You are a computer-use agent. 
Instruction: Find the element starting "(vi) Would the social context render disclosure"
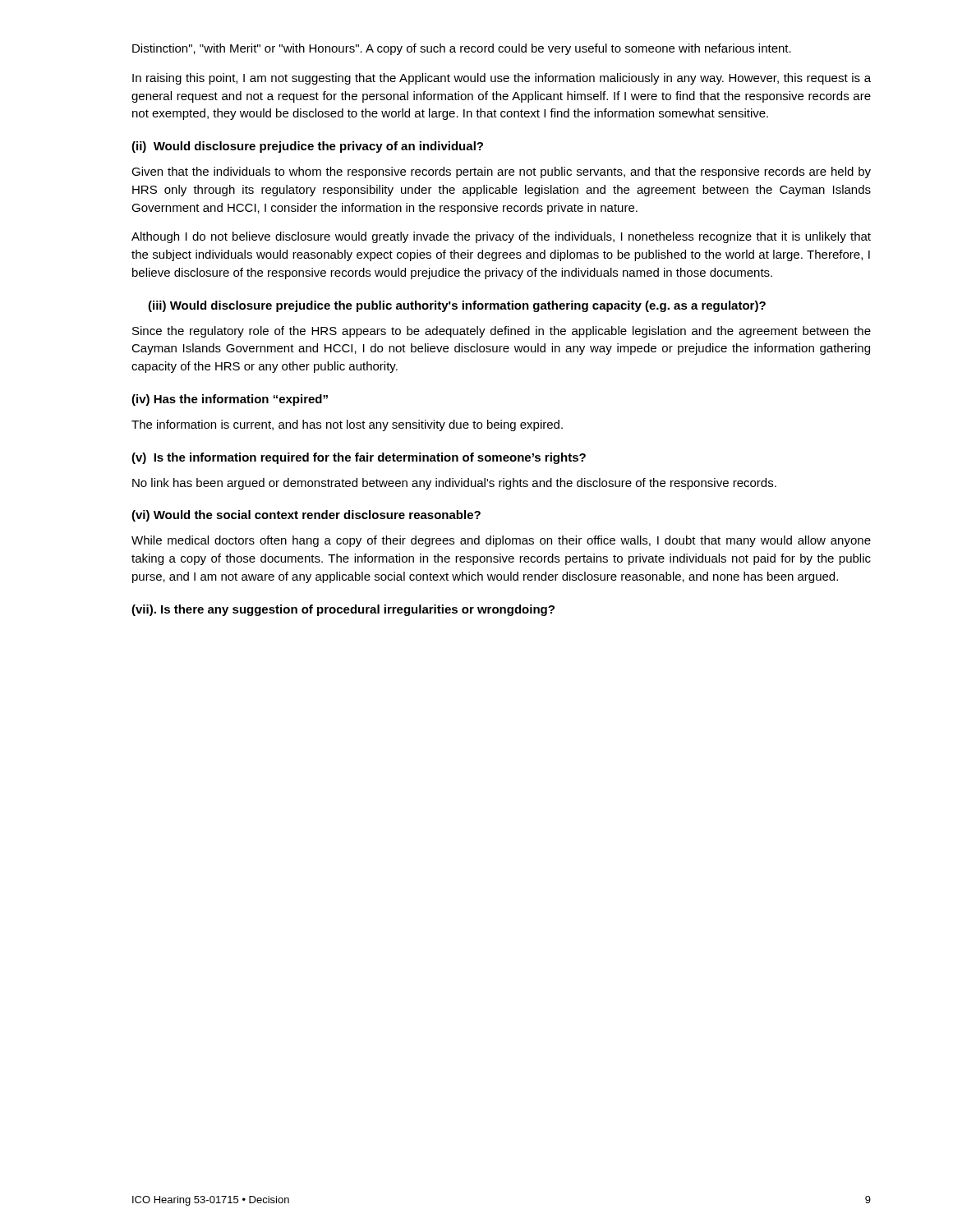pos(306,515)
